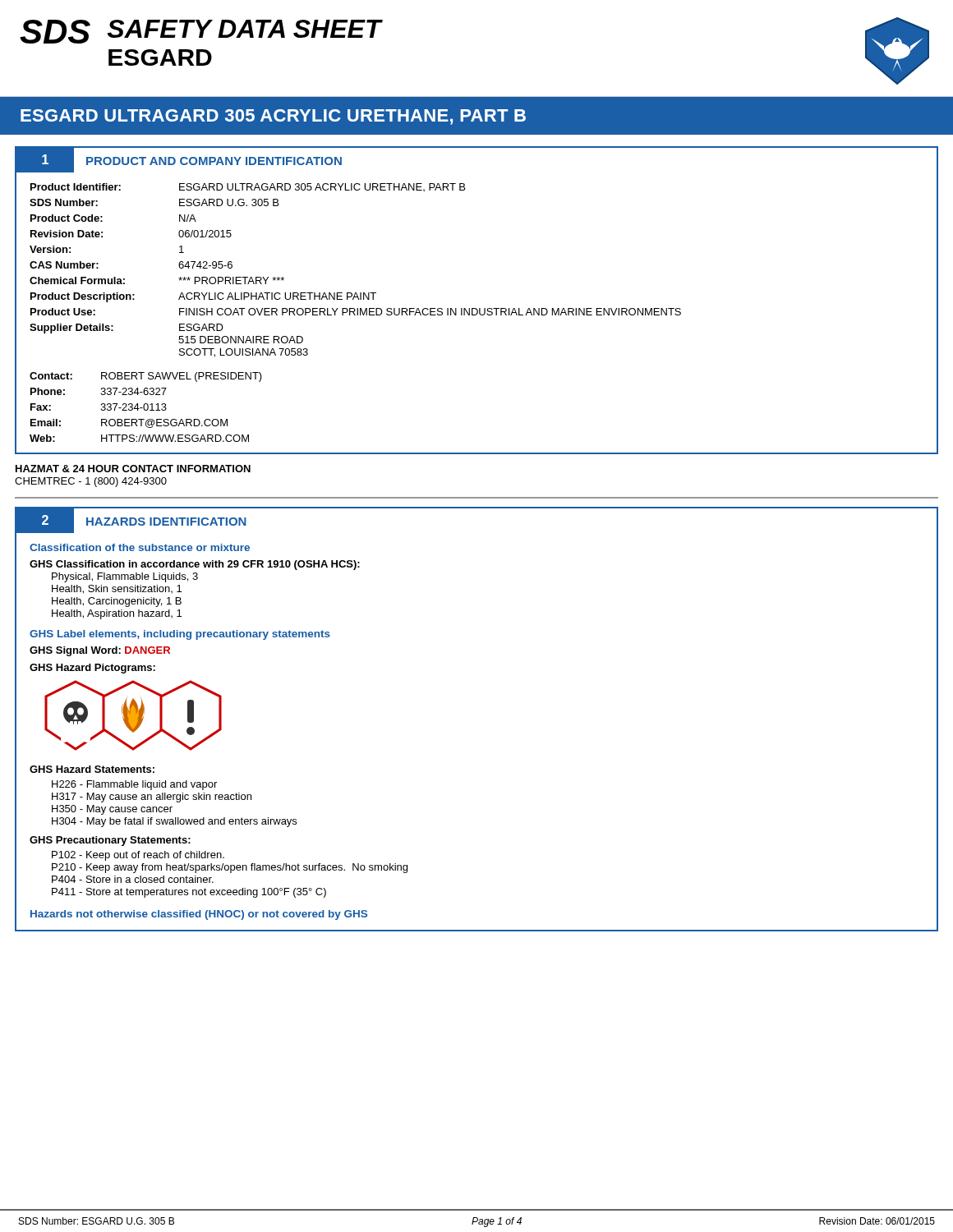Find the text block that reads "HAZMAT & 24 HOUR CONTACT"
Screen dimensions: 1232x953
[133, 475]
